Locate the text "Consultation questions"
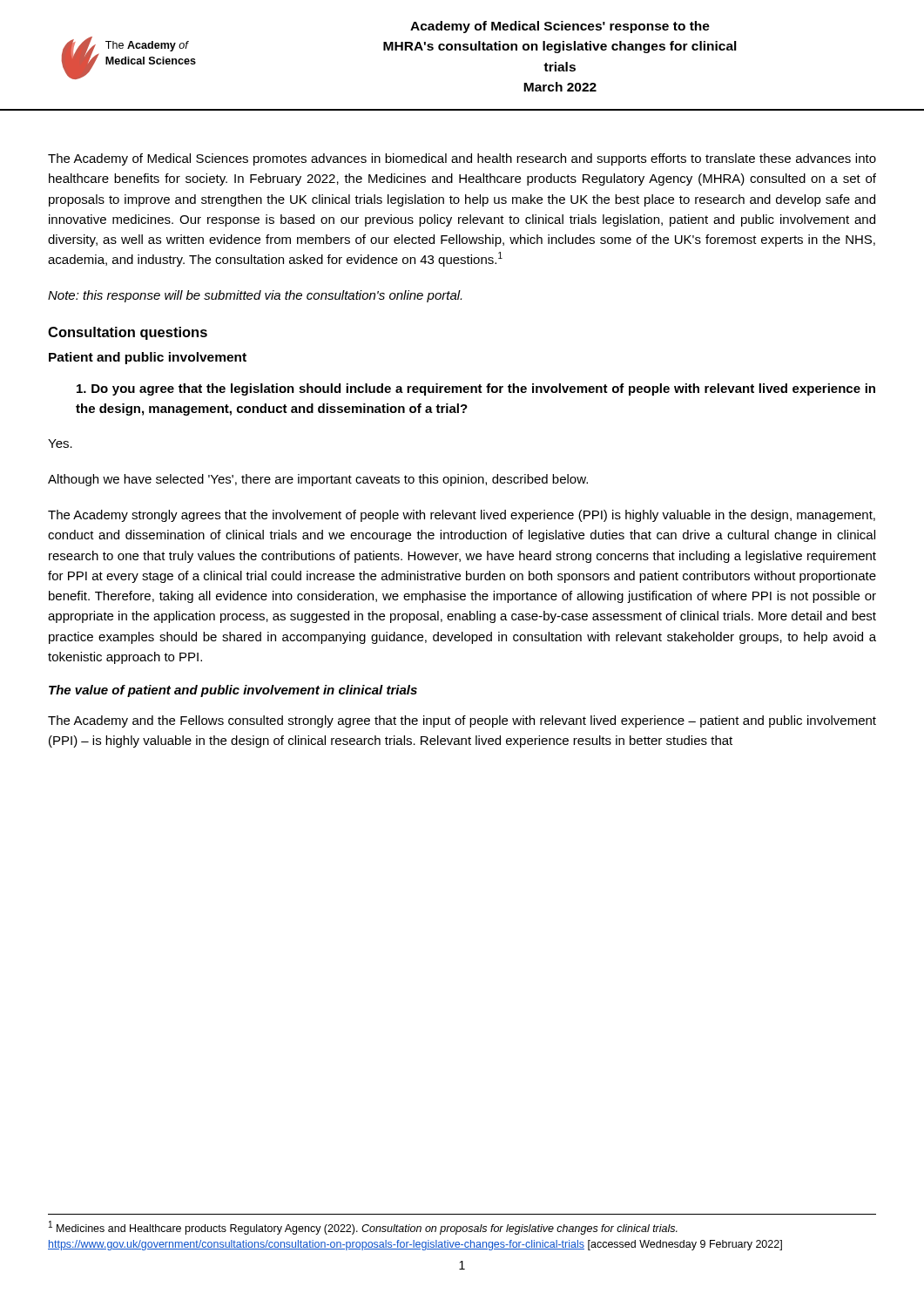The height and width of the screenshot is (1307, 924). [x=128, y=333]
